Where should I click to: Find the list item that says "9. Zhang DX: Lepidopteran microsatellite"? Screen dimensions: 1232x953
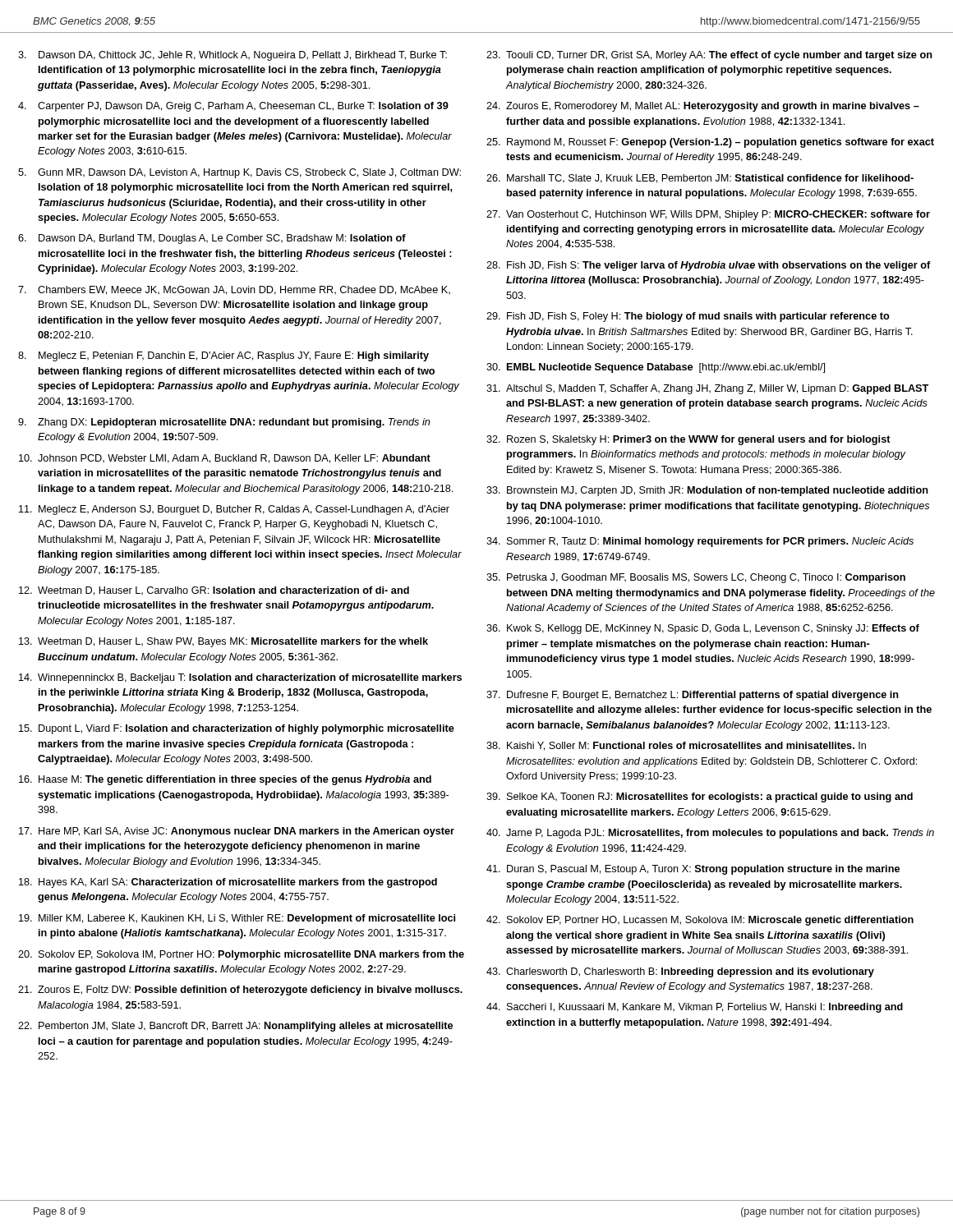tap(242, 430)
